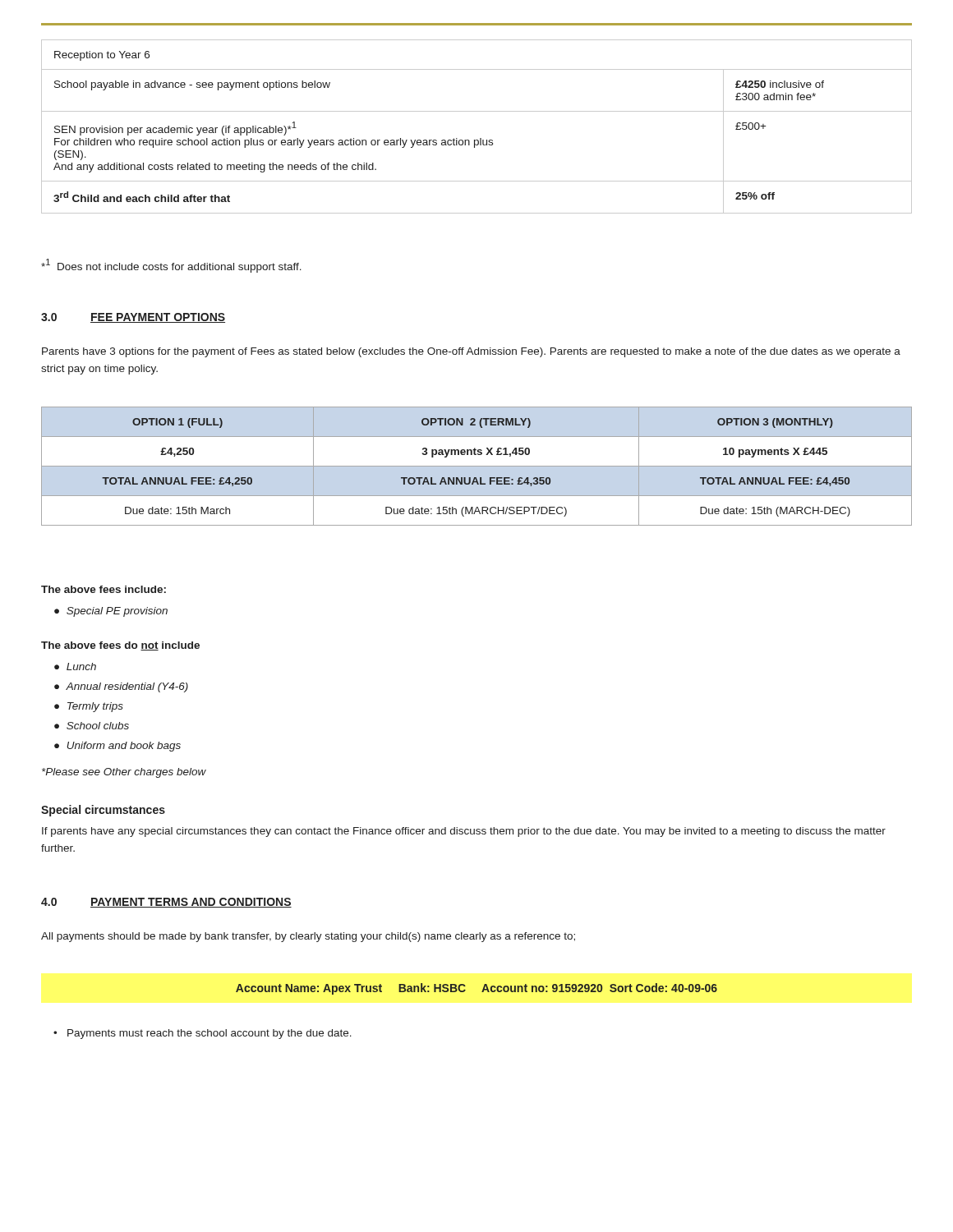Select the list item that reads "● Special PE provision"

[x=111, y=611]
